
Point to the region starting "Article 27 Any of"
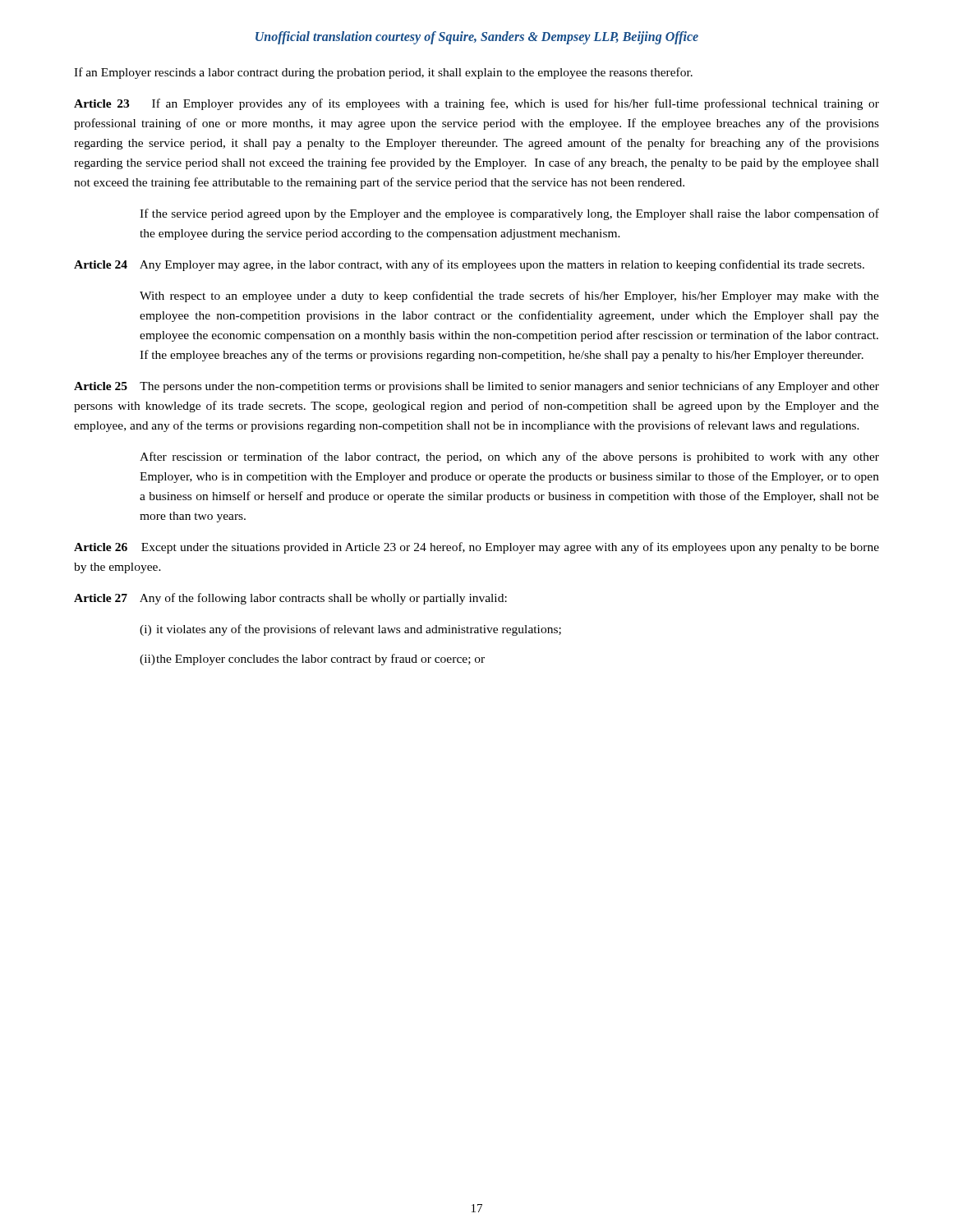click(291, 598)
